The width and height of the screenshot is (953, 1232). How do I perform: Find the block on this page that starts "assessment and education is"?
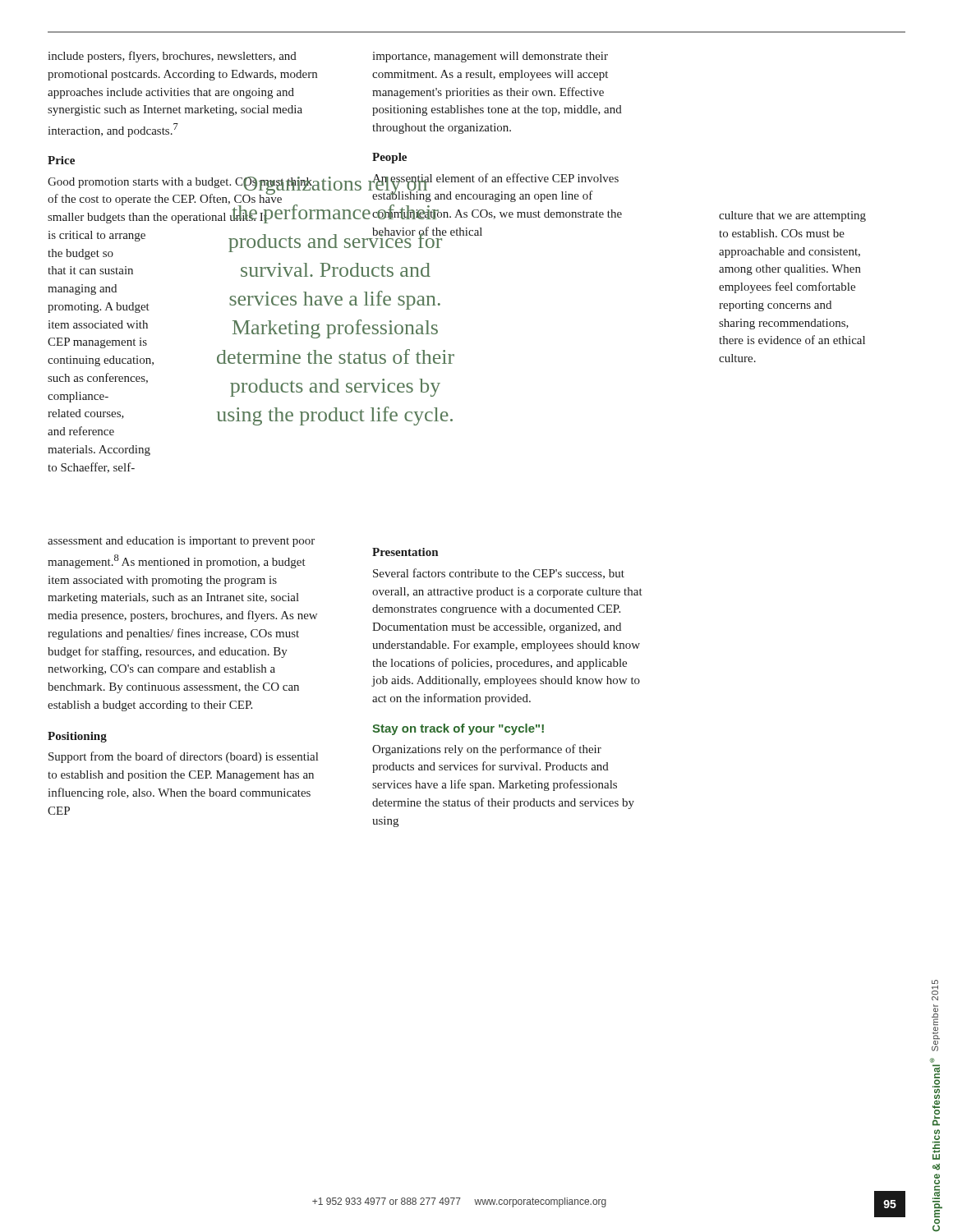183,622
